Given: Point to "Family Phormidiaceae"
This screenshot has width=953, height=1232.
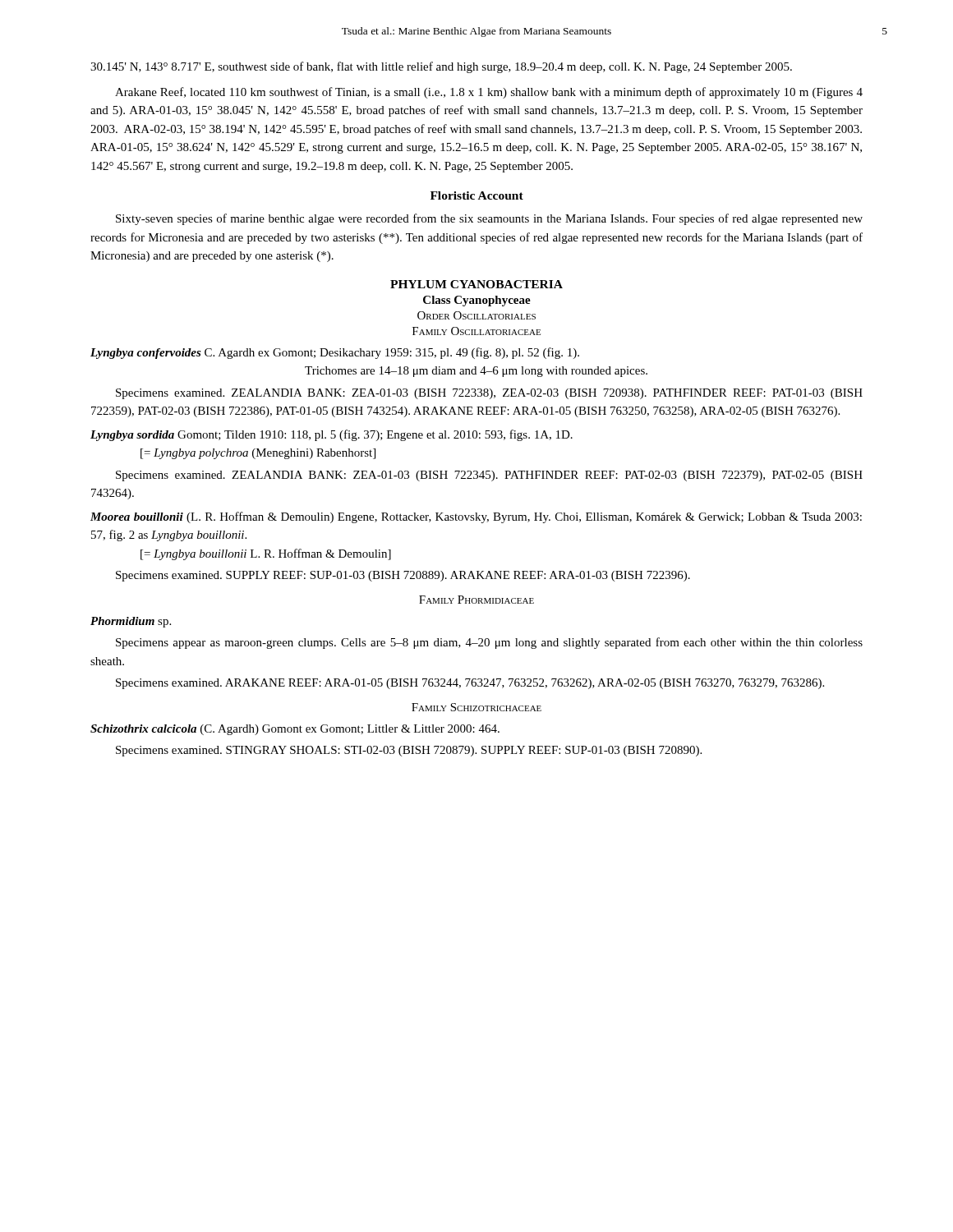Looking at the screenshot, I should coord(476,599).
